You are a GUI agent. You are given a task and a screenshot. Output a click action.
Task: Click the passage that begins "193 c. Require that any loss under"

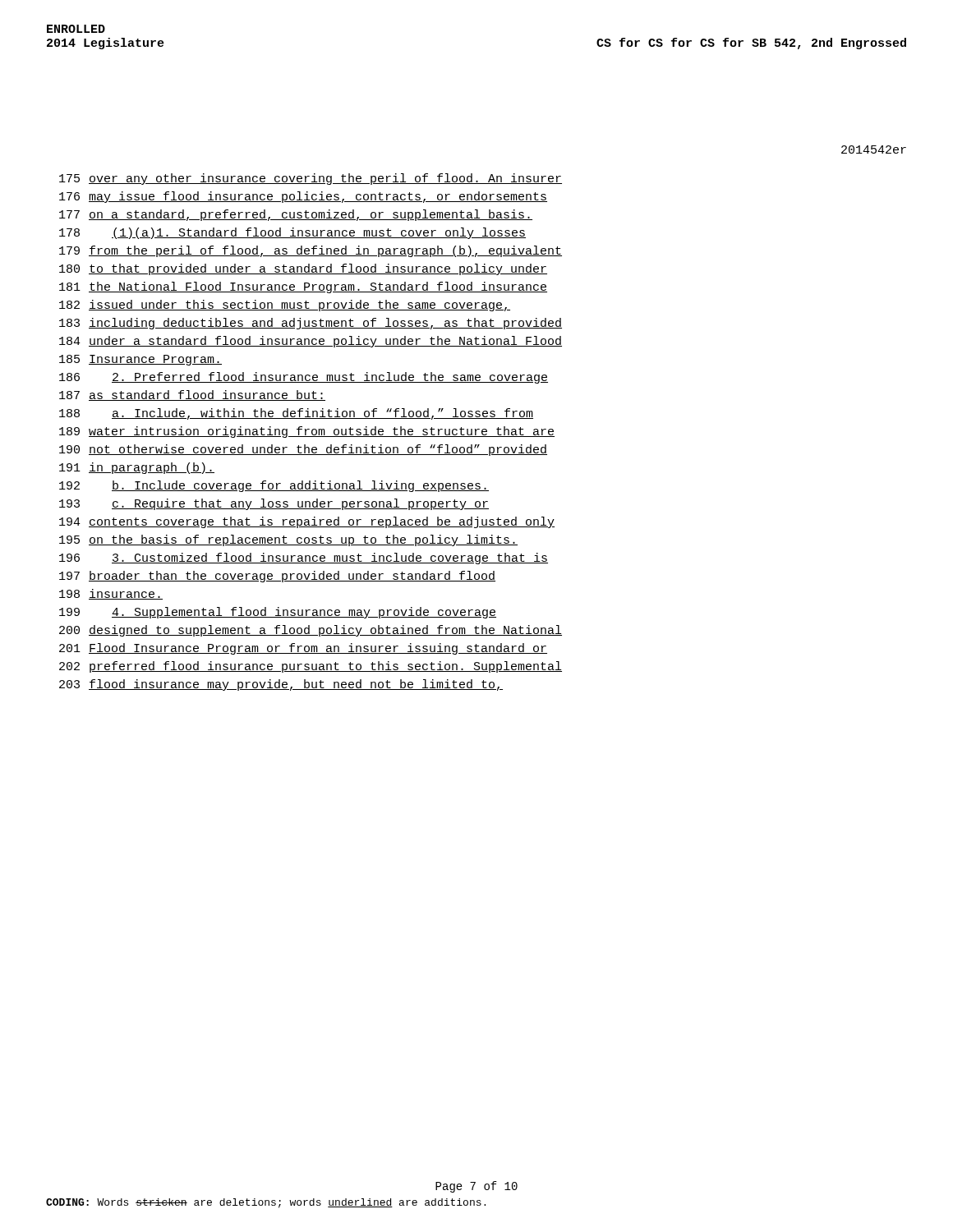click(x=476, y=505)
